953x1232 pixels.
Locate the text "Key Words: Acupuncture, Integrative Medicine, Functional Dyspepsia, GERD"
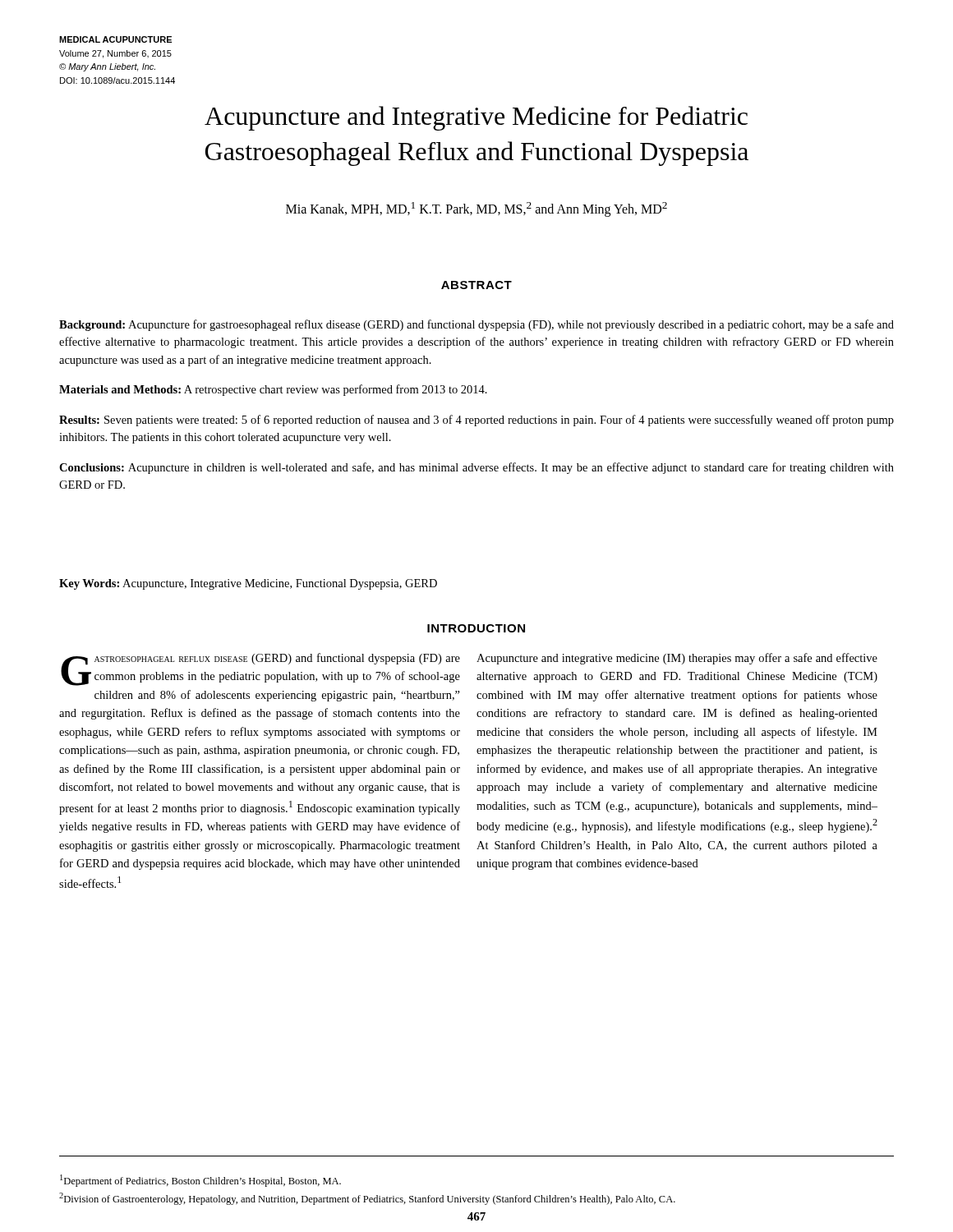tap(248, 583)
